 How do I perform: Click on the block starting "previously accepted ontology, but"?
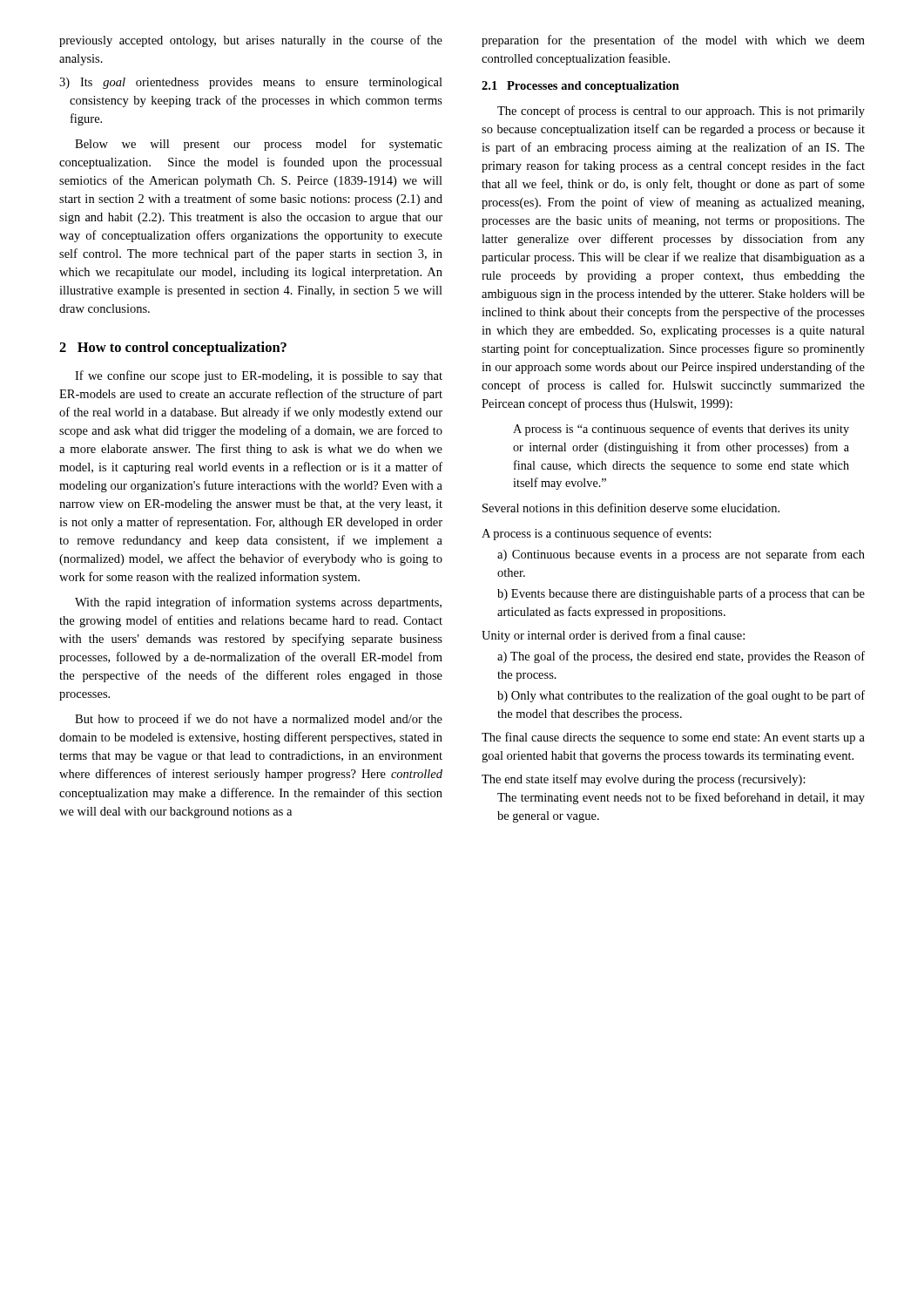[x=251, y=50]
